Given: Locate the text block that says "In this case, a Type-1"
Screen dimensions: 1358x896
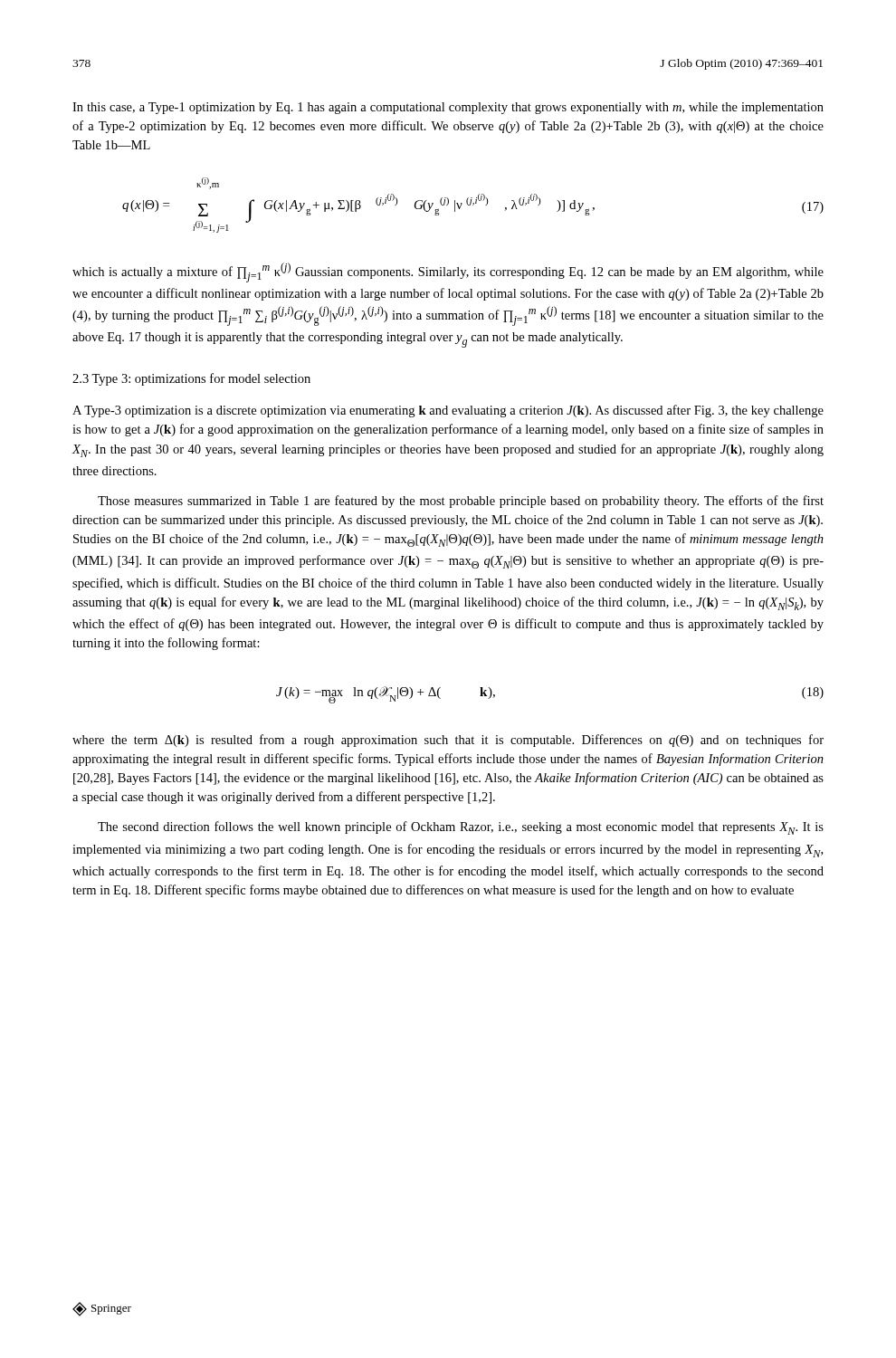Looking at the screenshot, I should (448, 125).
